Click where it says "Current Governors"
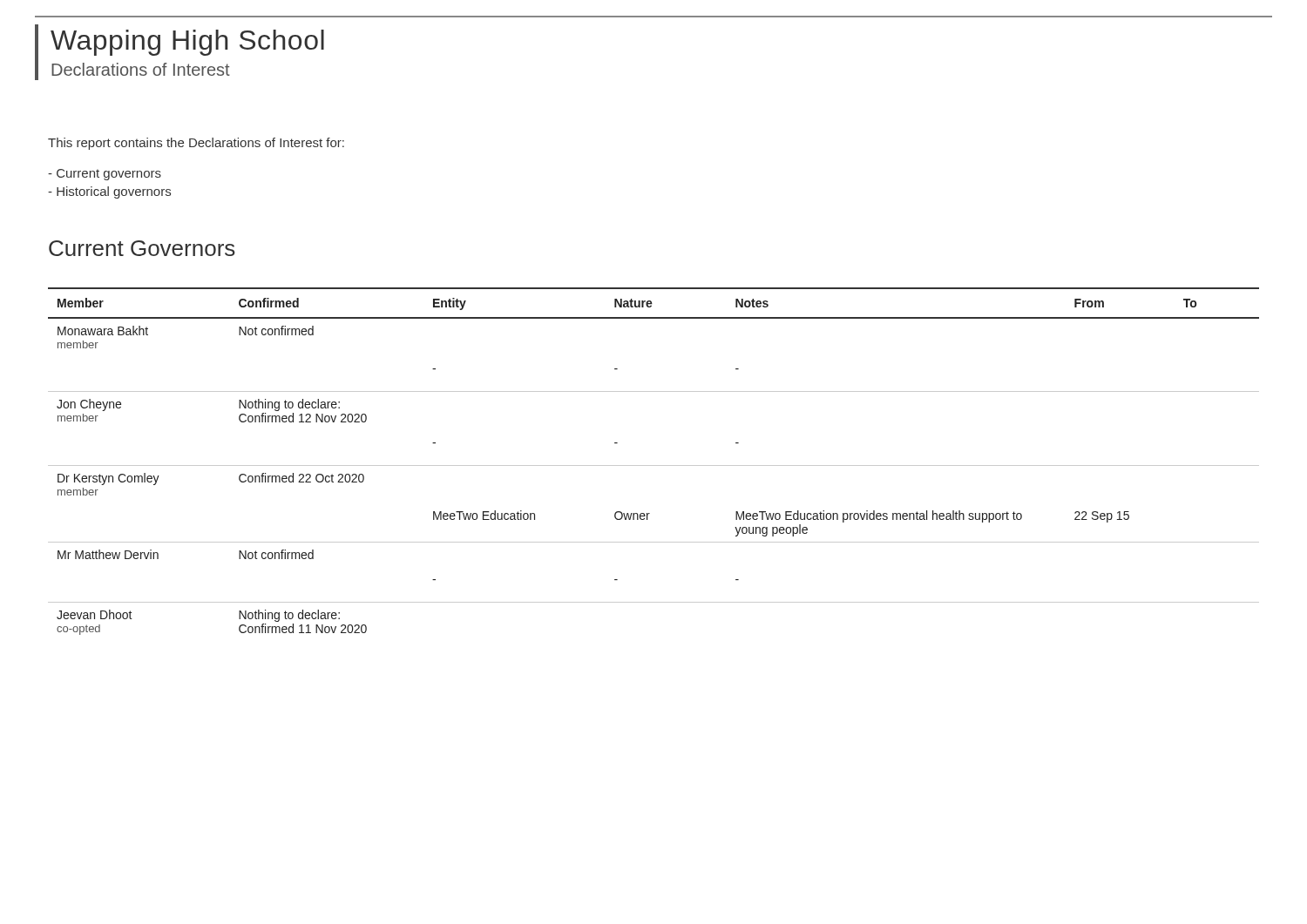 tap(142, 248)
